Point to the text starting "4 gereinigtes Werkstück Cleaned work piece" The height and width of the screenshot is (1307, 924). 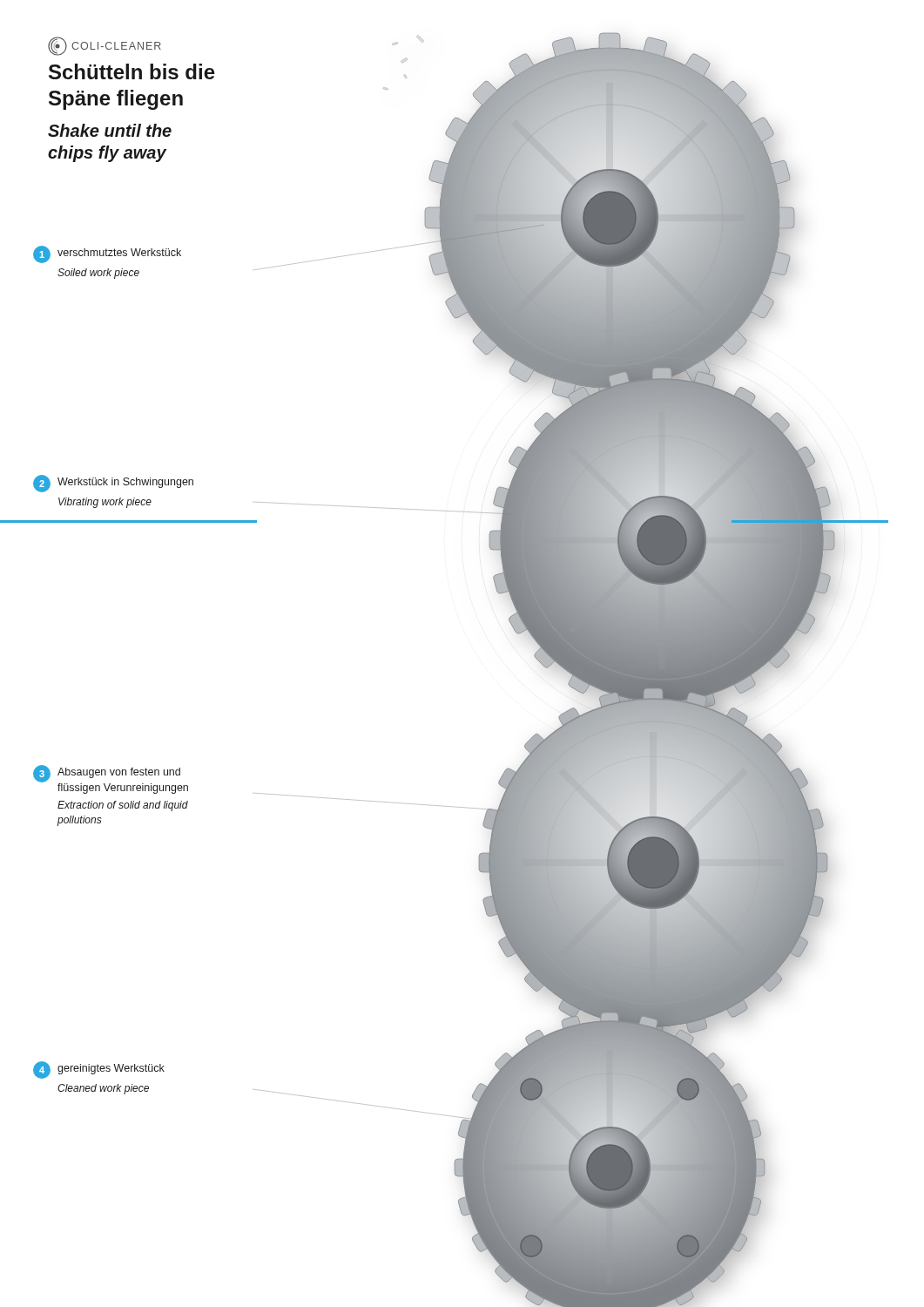click(150, 1079)
